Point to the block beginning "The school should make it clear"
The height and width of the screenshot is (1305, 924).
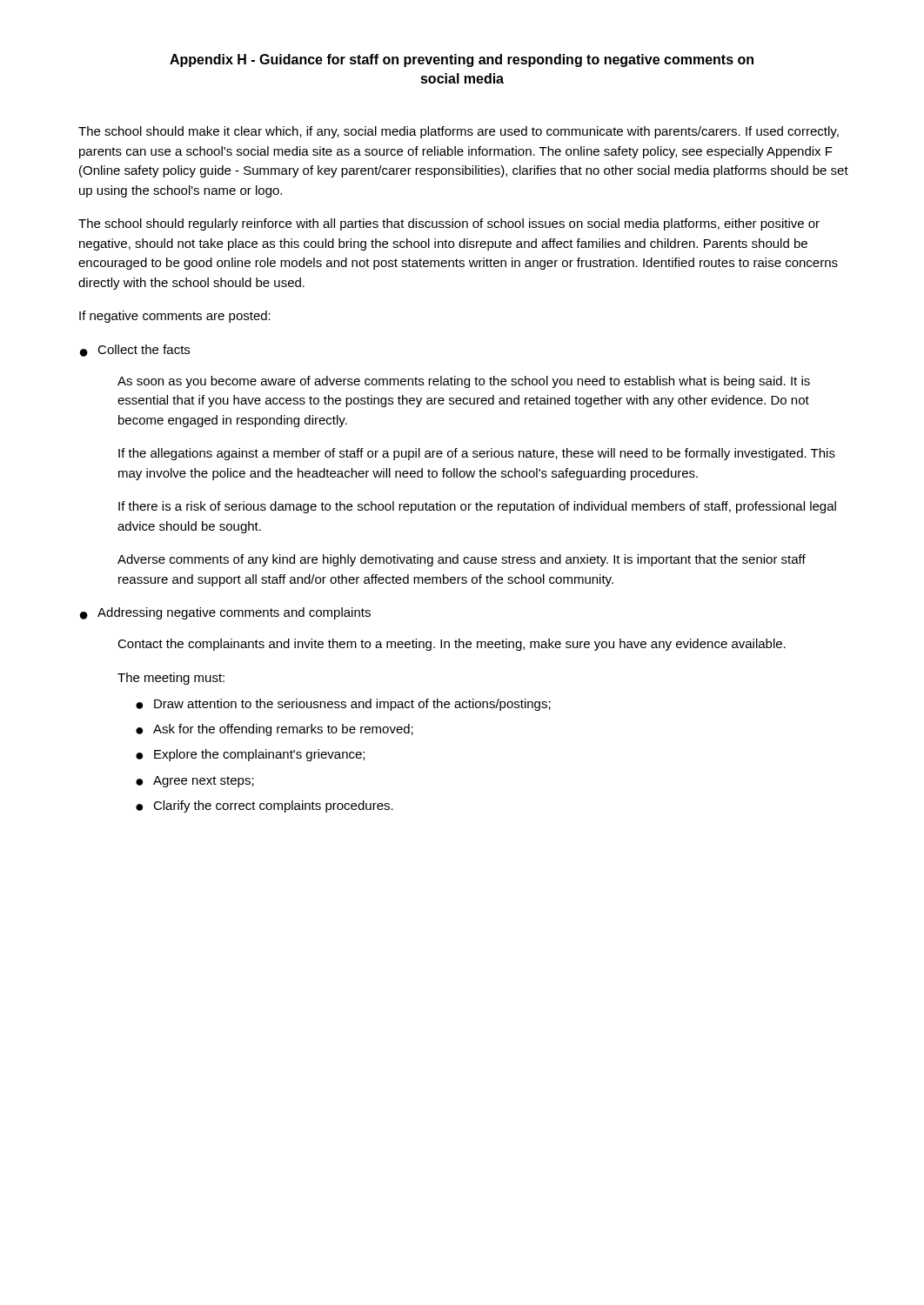tap(463, 160)
